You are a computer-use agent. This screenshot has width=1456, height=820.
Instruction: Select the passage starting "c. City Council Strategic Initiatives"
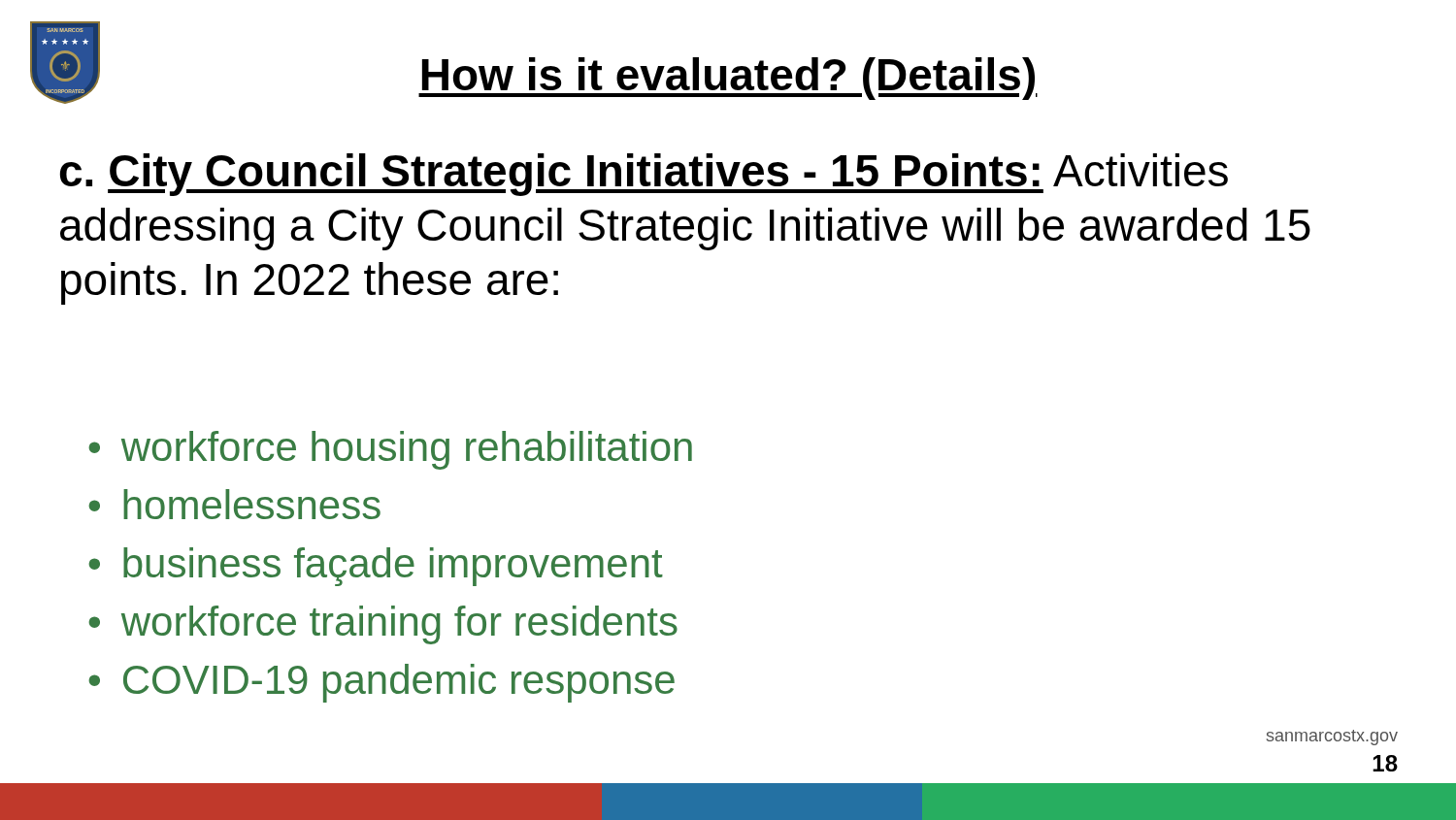tap(685, 225)
